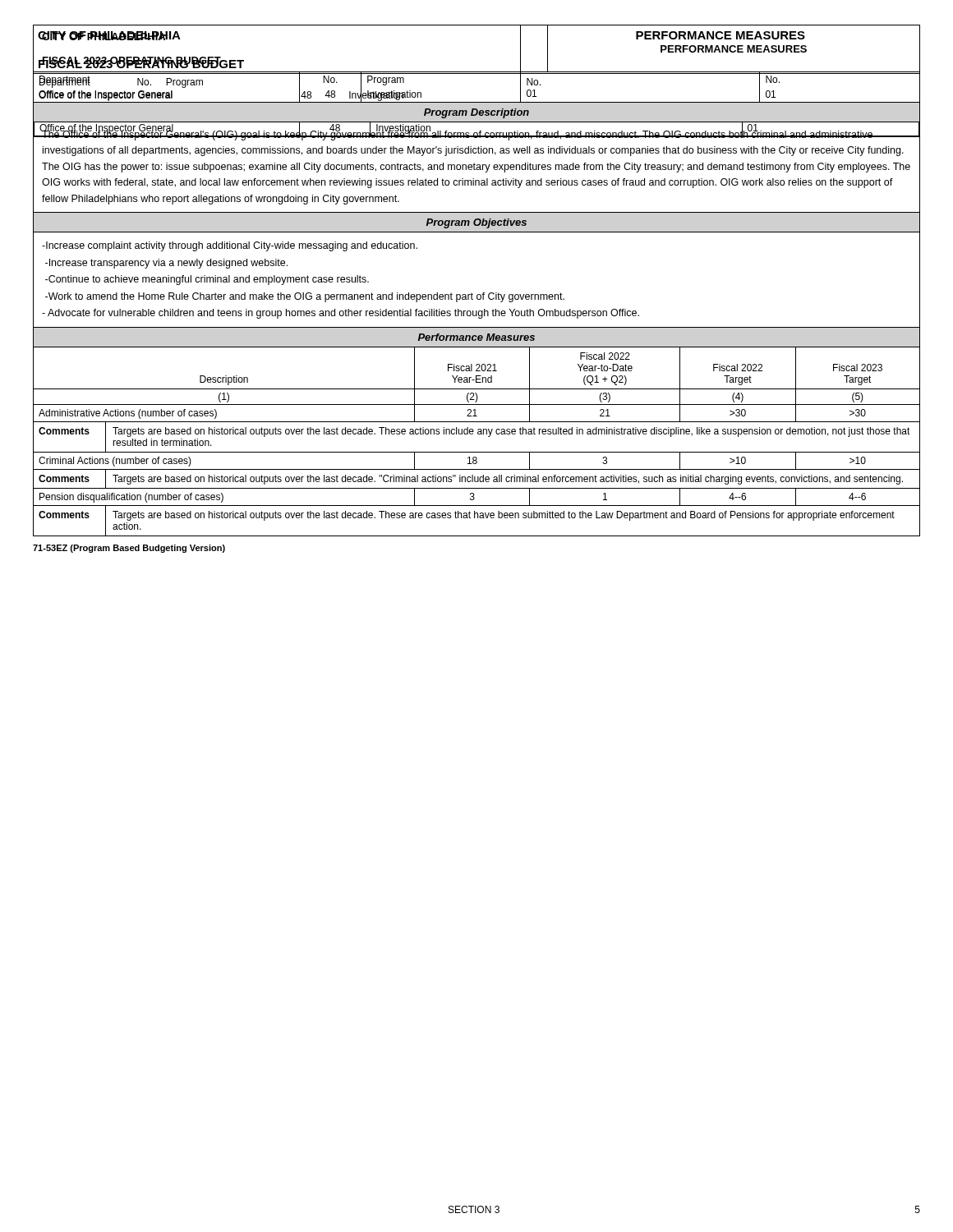
Task: Find the title that reads "CITY OF PHILADELPHIA"
Action: (104, 37)
